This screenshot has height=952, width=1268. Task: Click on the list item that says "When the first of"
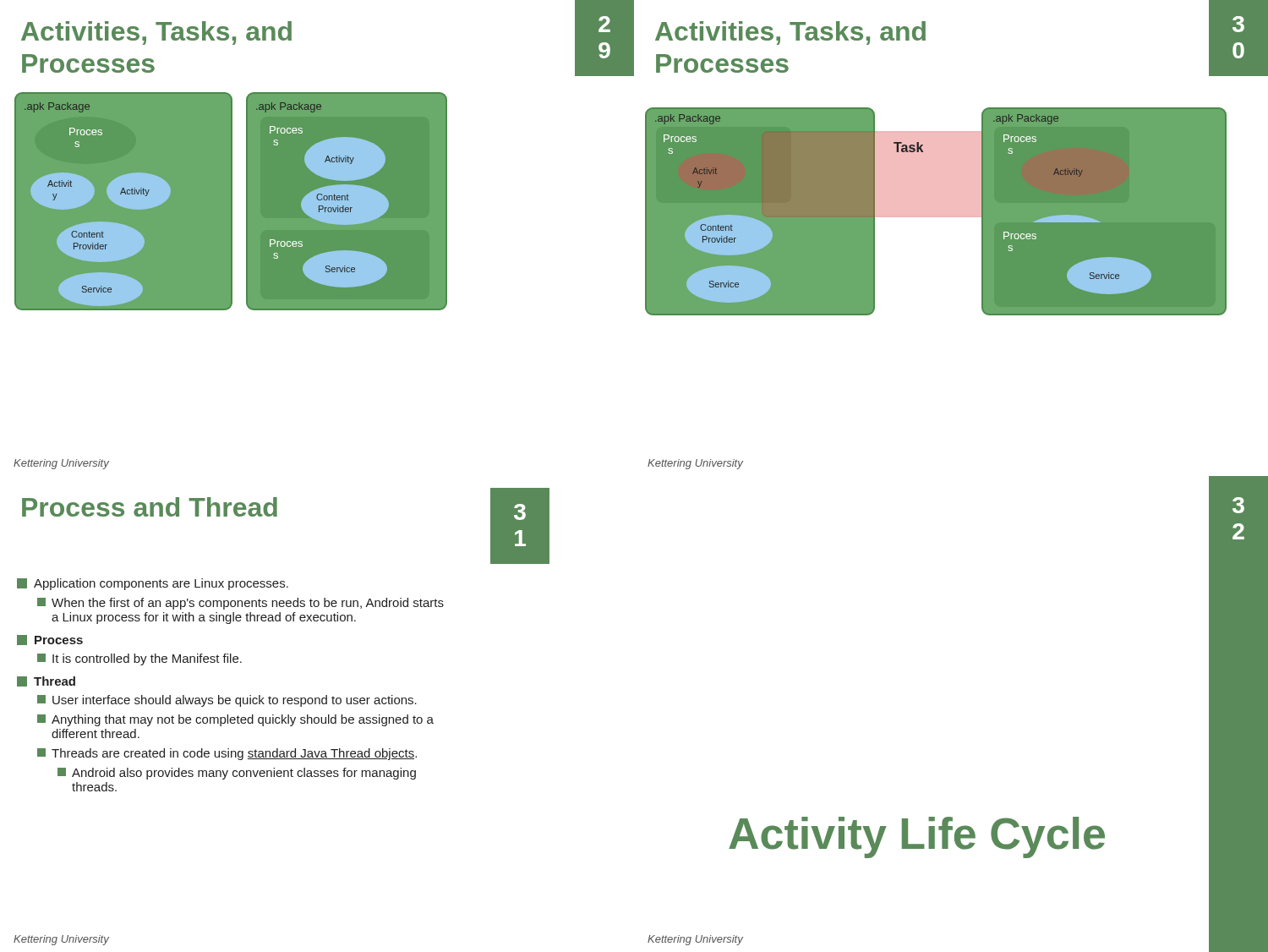coord(240,610)
